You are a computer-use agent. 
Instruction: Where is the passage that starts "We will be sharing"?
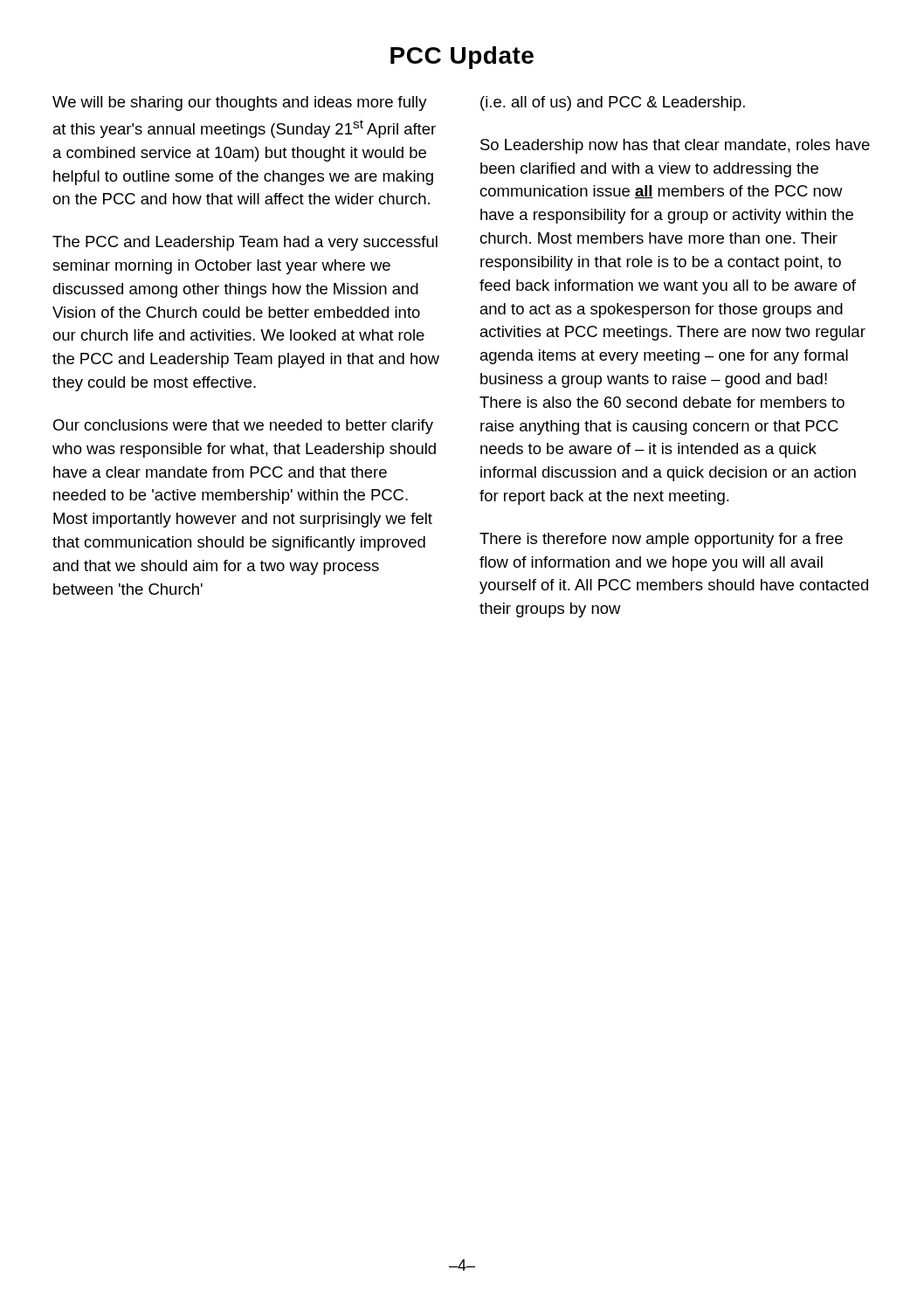coord(248,346)
